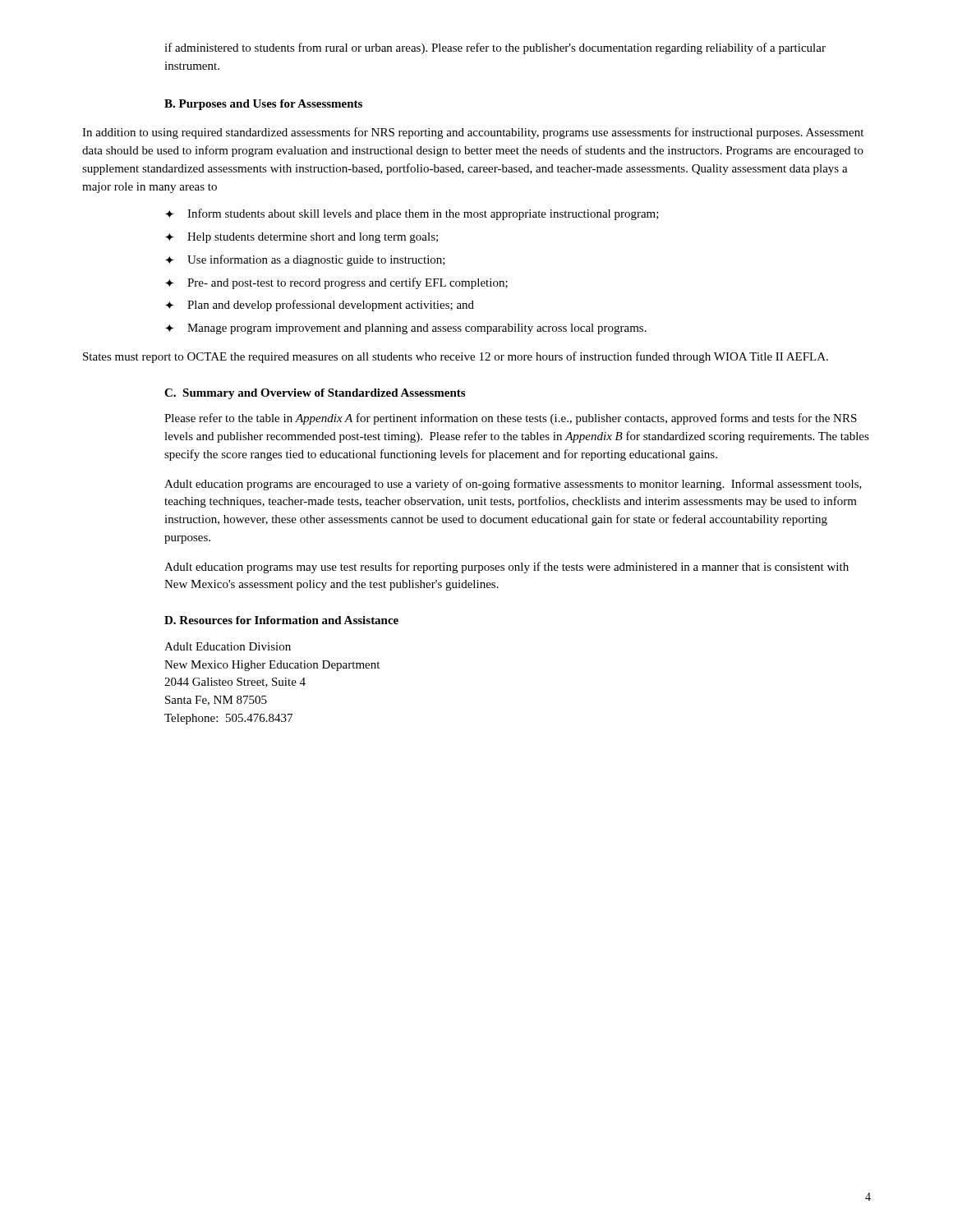
Task: Locate the text block with the text "States must report to OCTAE the required"
Action: 455,356
